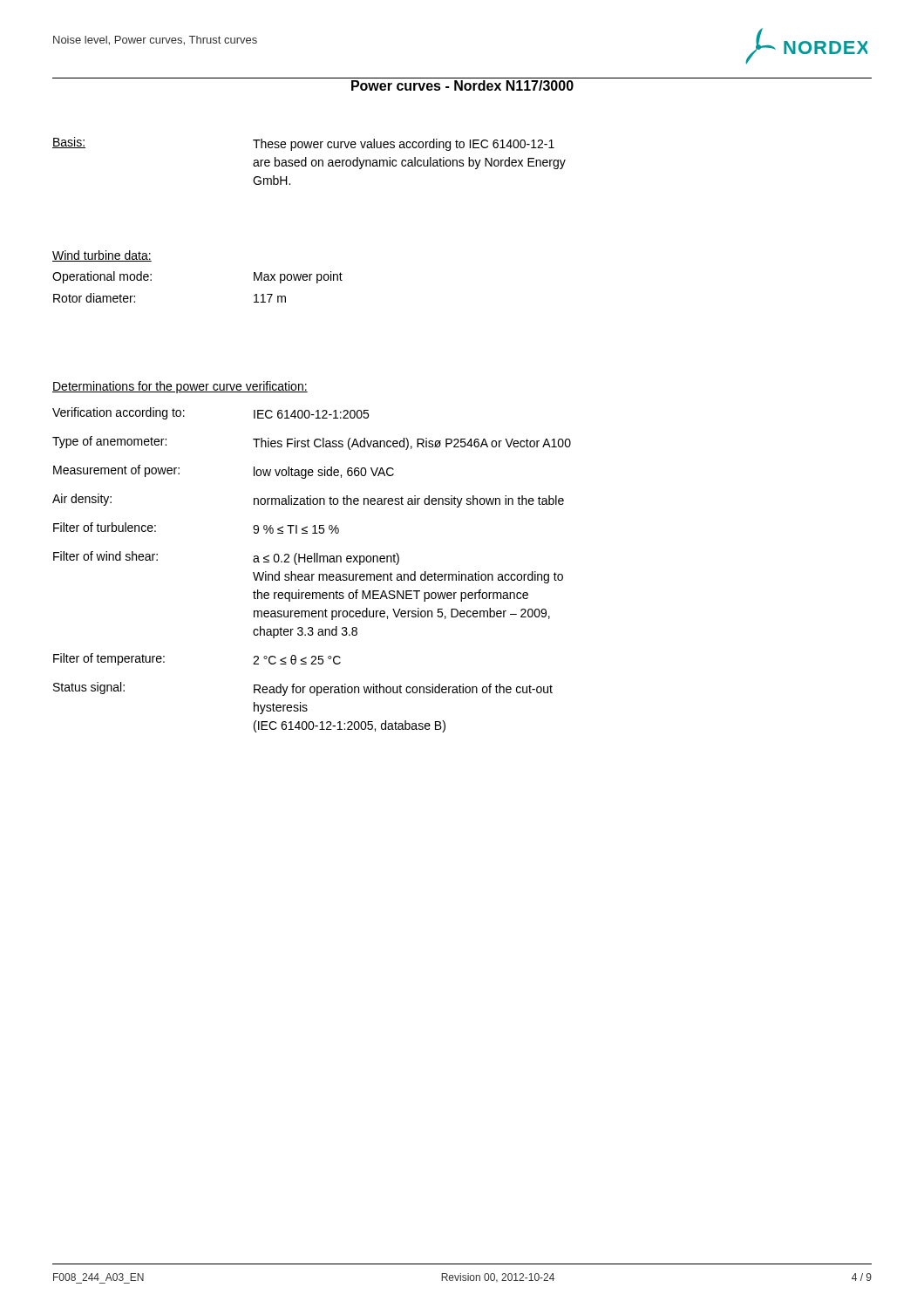Screen dimensions: 1308x924
Task: Find the block on this page that starts "Basis: These power curve"
Action: [462, 163]
